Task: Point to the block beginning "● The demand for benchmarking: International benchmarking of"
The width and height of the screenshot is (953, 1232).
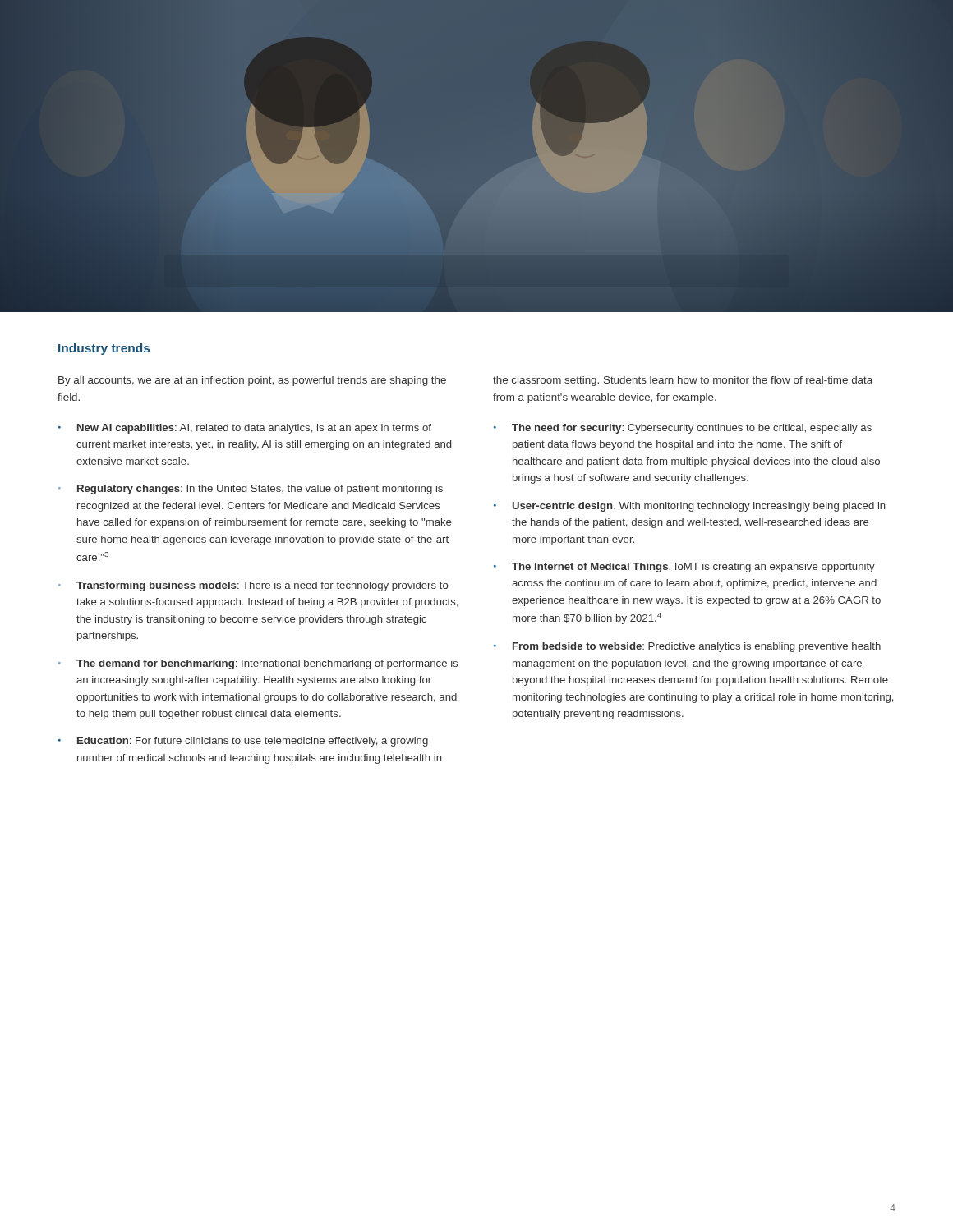Action: (x=259, y=689)
